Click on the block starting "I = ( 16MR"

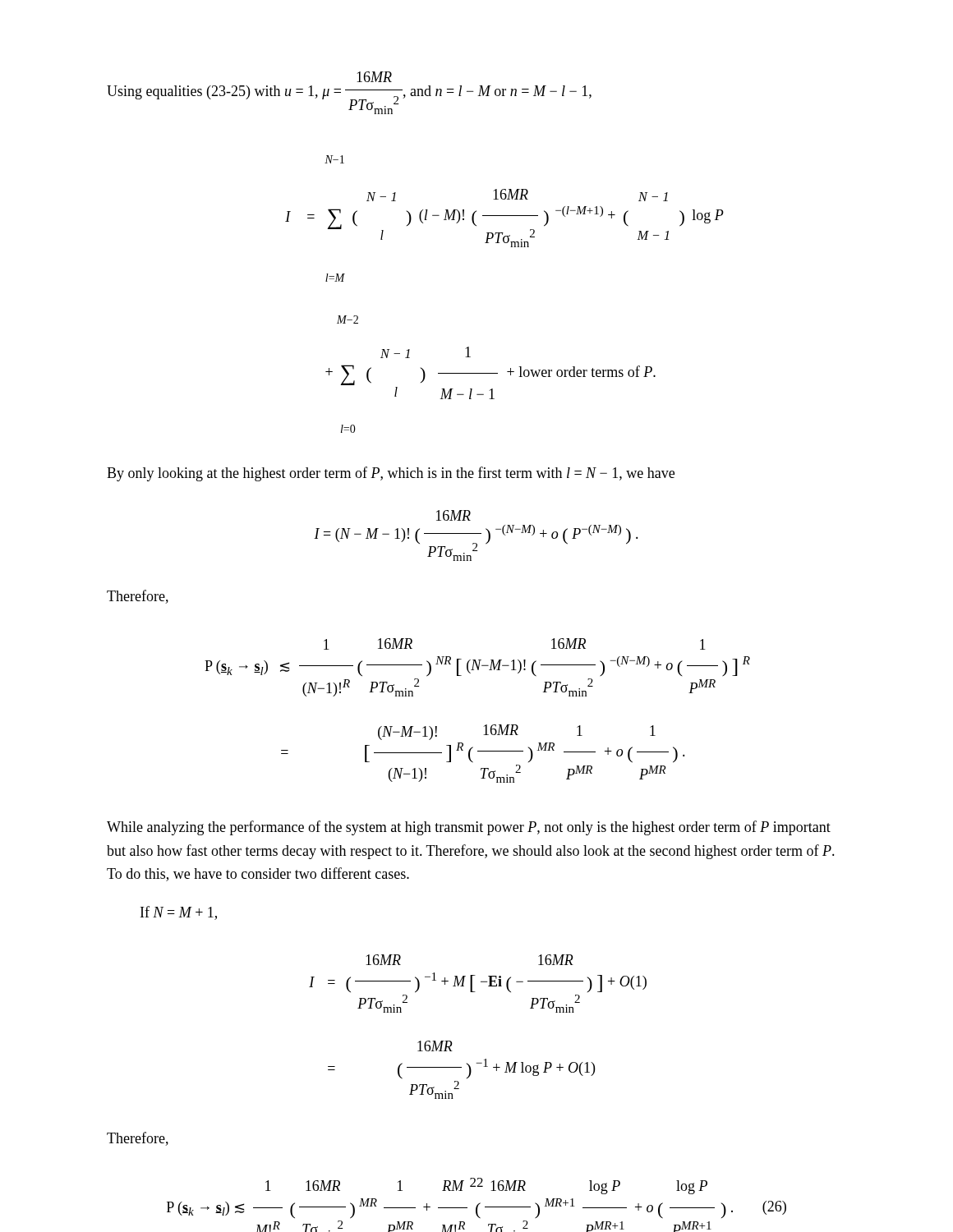[x=387, y=960]
